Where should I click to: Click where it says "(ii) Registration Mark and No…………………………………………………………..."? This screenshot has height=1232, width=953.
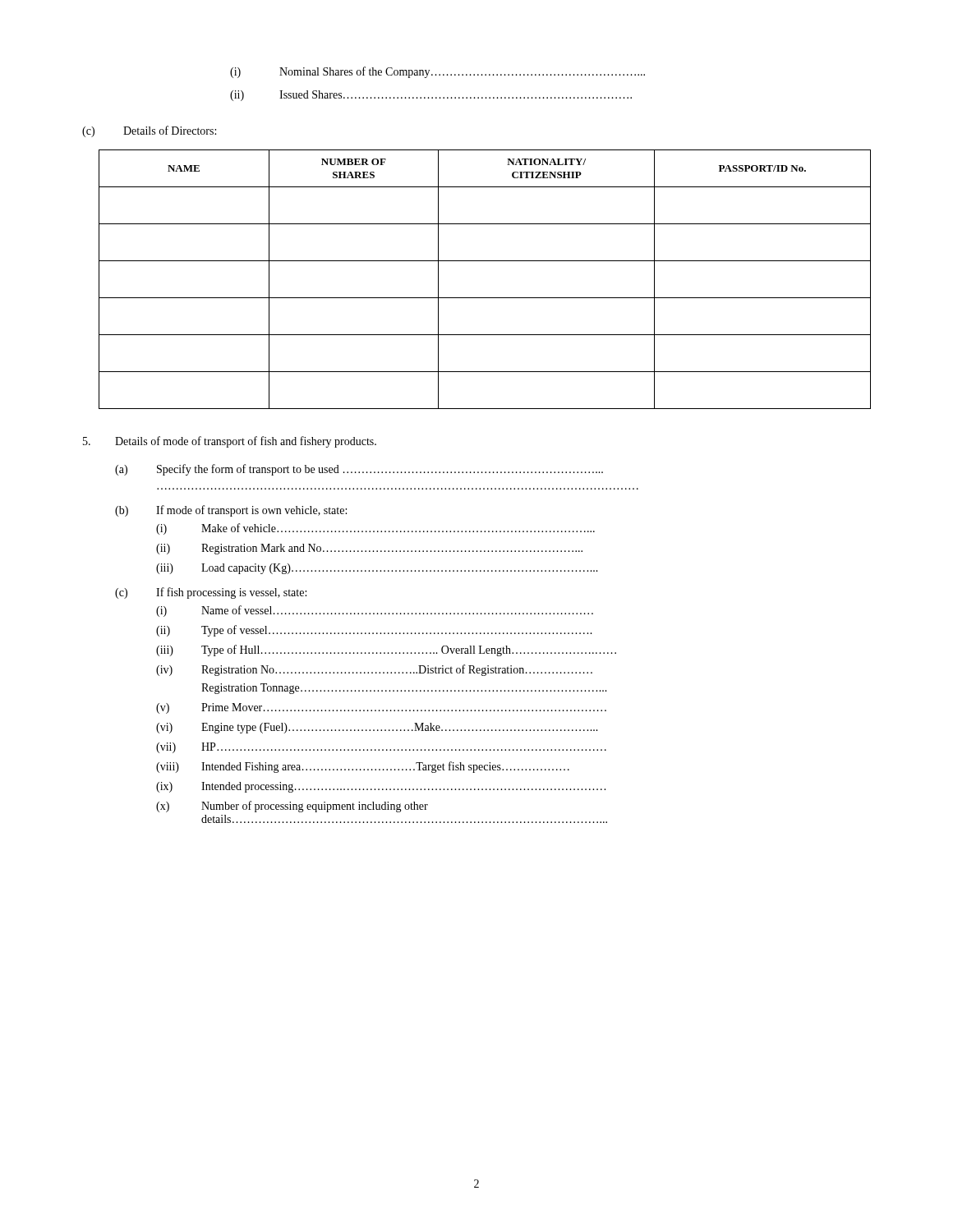click(x=370, y=549)
